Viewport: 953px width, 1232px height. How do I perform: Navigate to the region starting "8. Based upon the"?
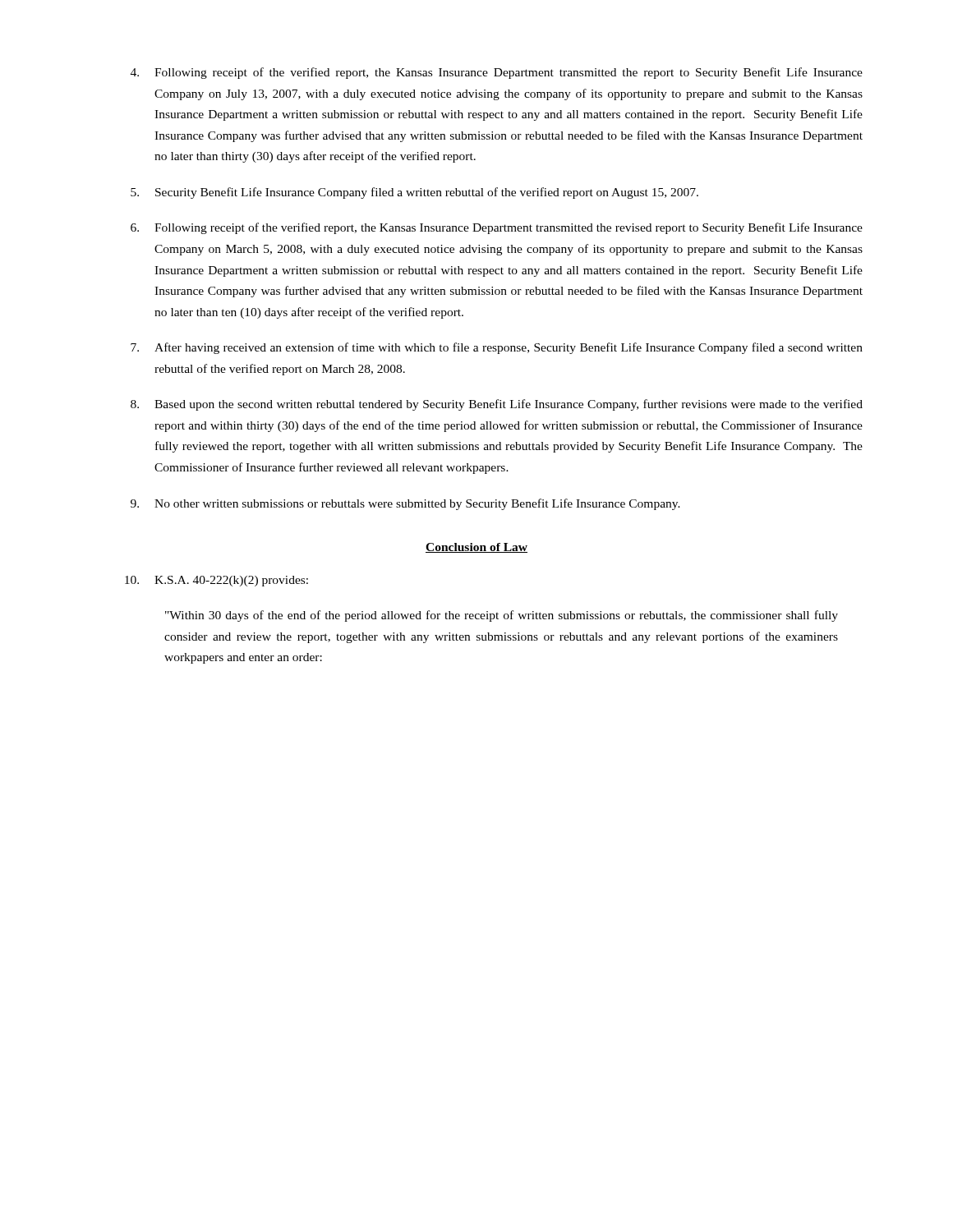click(476, 436)
